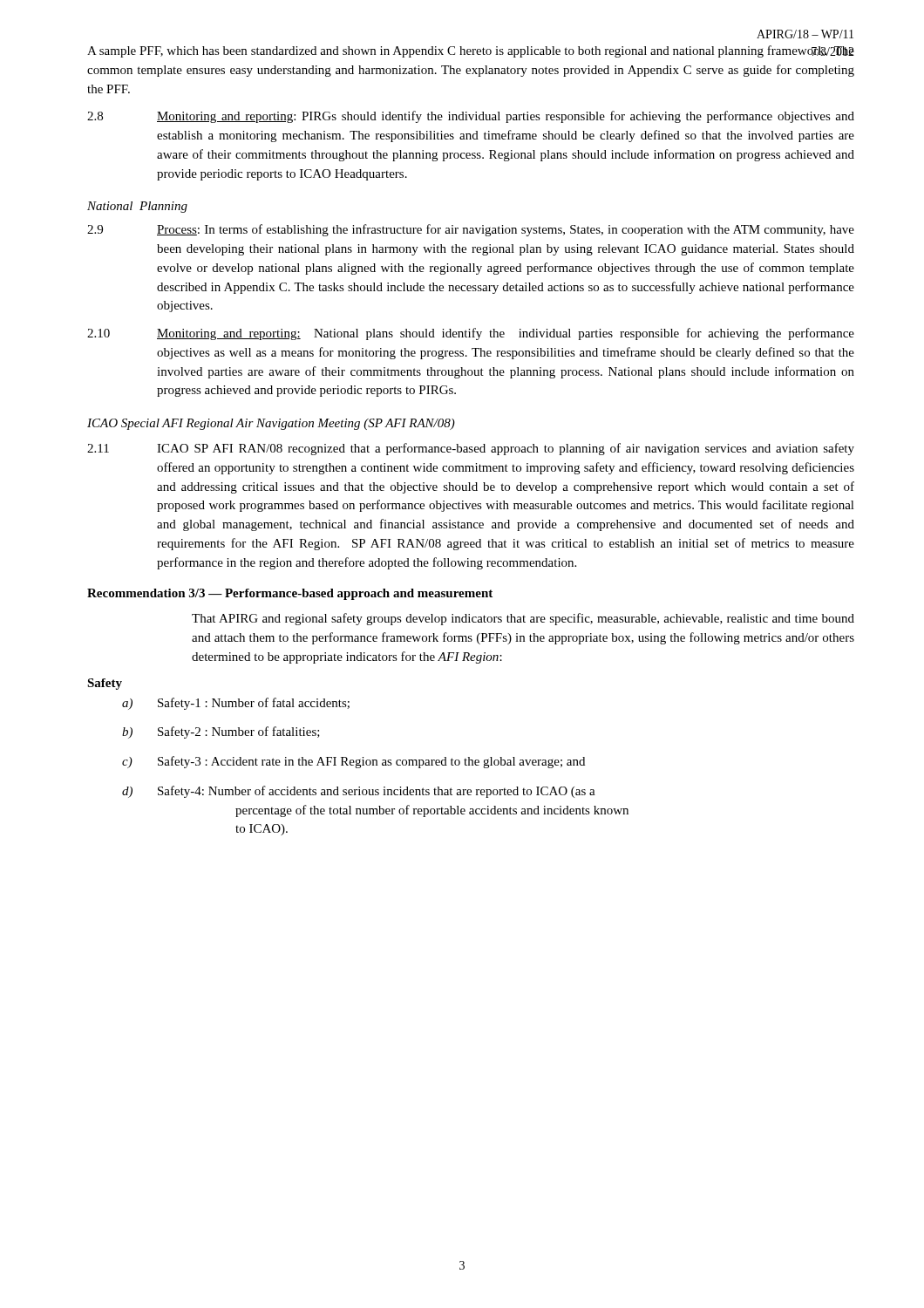Click on the list item that says "b) Safety-2 : Number of fatalities;"
Screen dimensions: 1308x924
(221, 732)
